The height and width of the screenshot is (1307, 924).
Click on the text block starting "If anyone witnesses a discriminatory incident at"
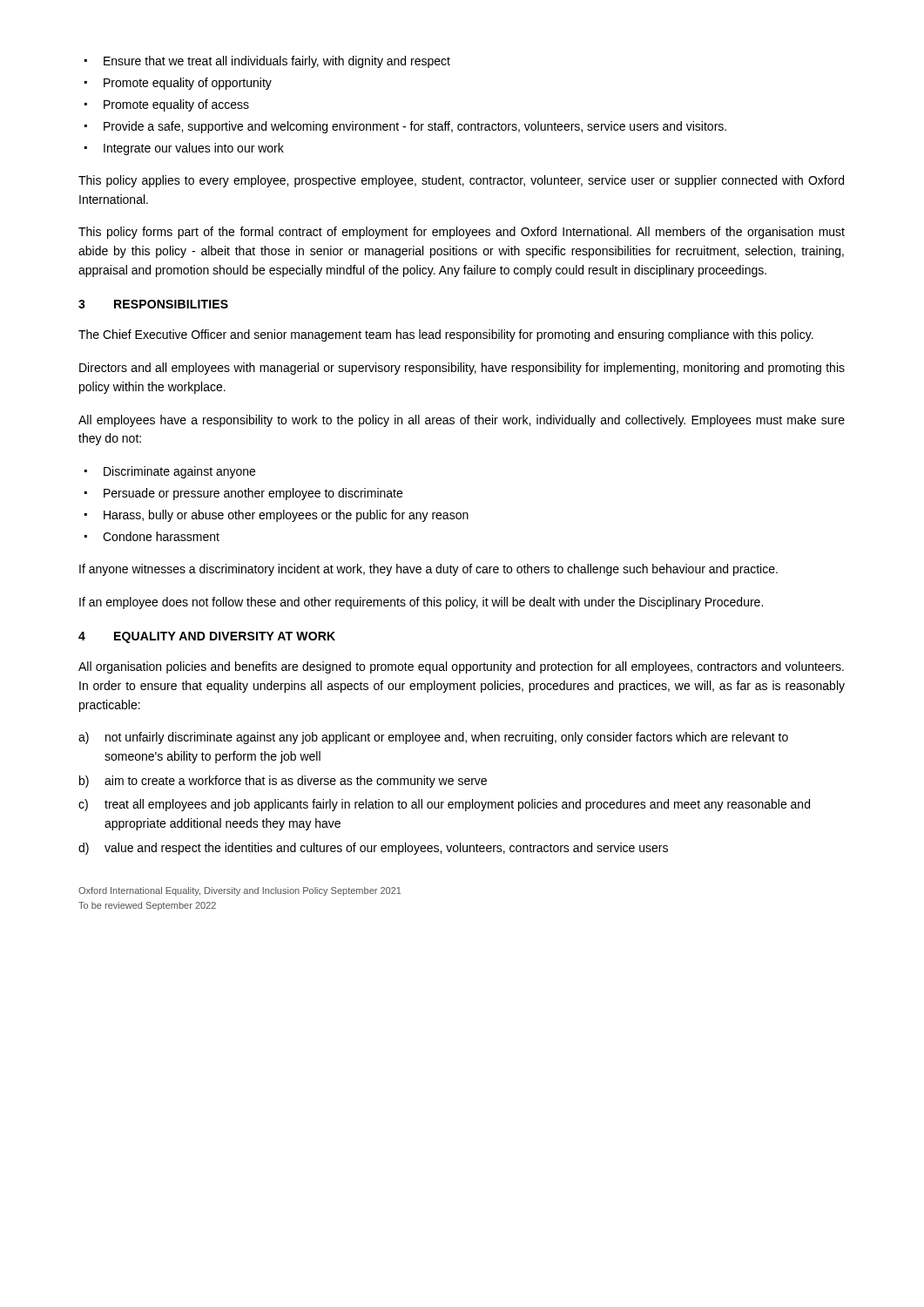click(462, 570)
